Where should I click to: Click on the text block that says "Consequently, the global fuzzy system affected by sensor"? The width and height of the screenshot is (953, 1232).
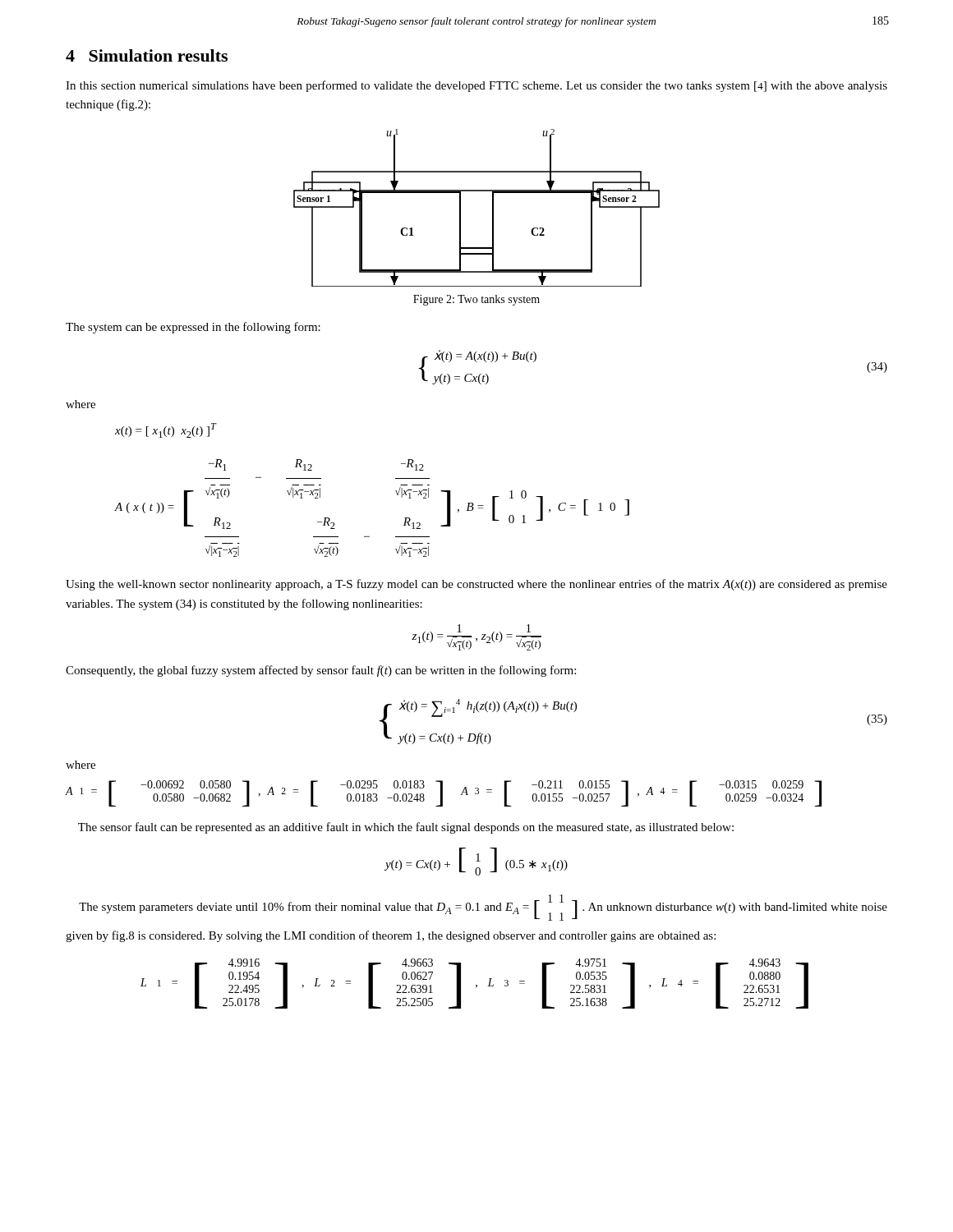tap(321, 671)
